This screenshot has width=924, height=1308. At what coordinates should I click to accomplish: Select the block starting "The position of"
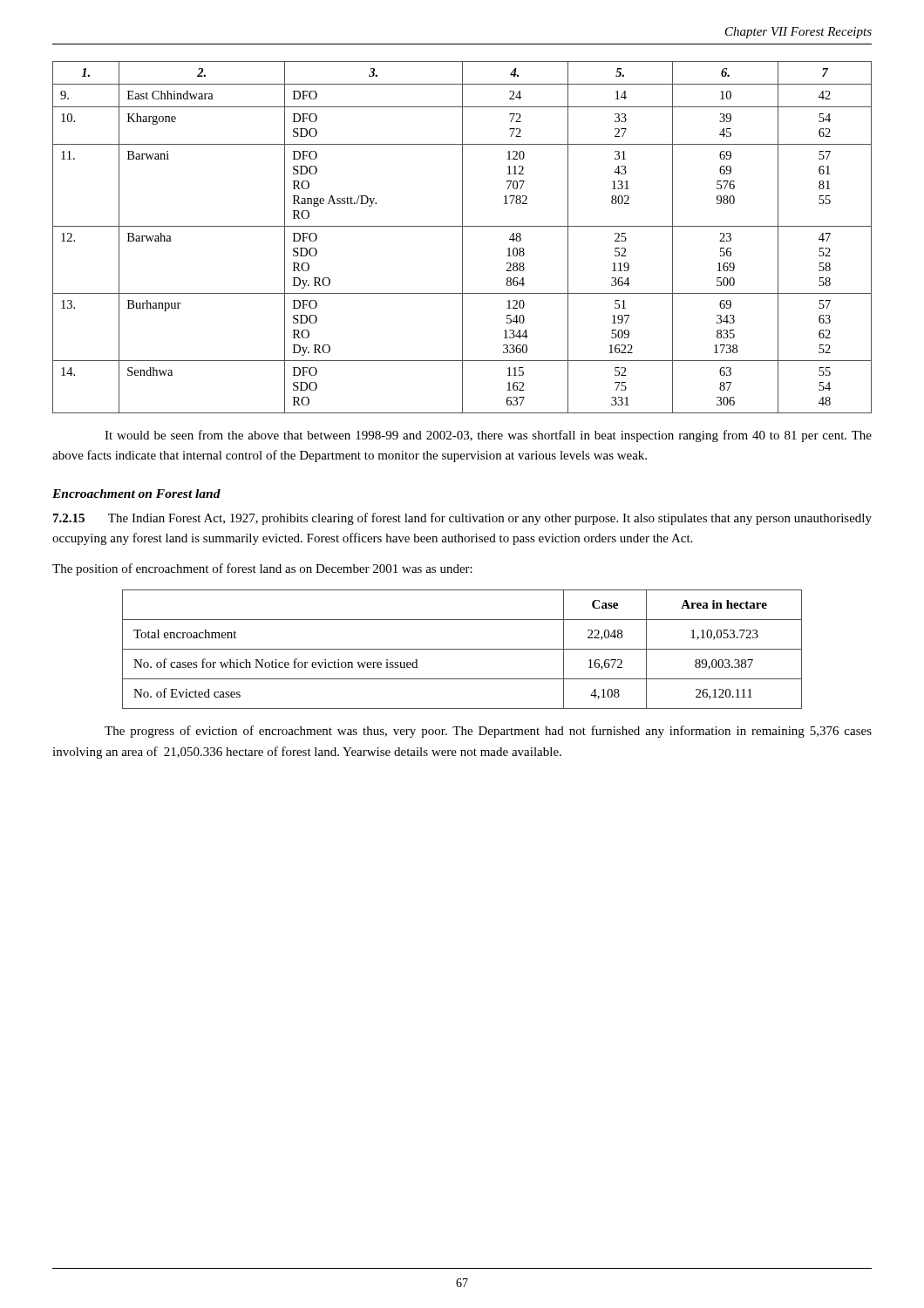tap(263, 569)
